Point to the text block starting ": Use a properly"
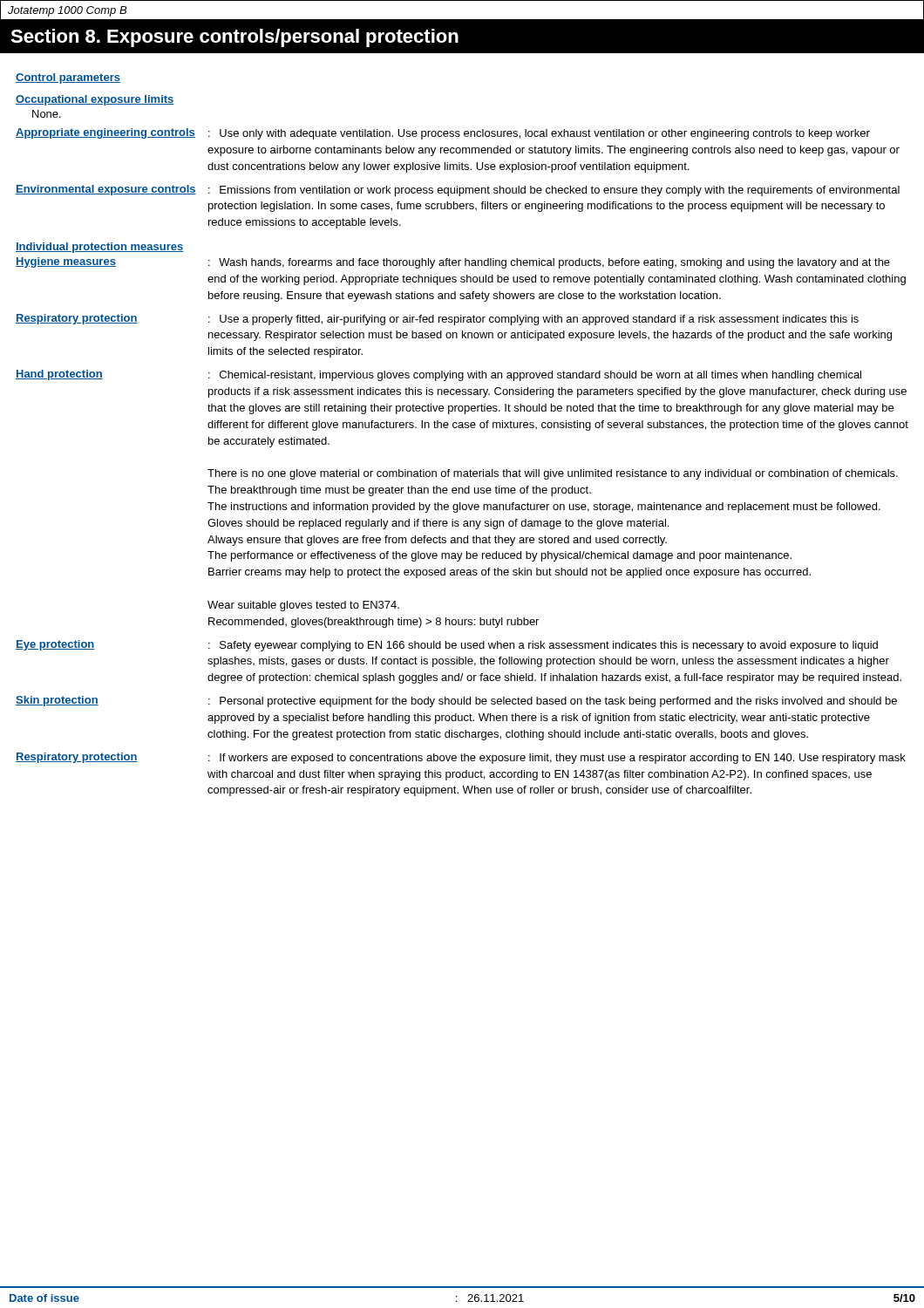This screenshot has width=924, height=1308. pyautogui.click(x=550, y=335)
